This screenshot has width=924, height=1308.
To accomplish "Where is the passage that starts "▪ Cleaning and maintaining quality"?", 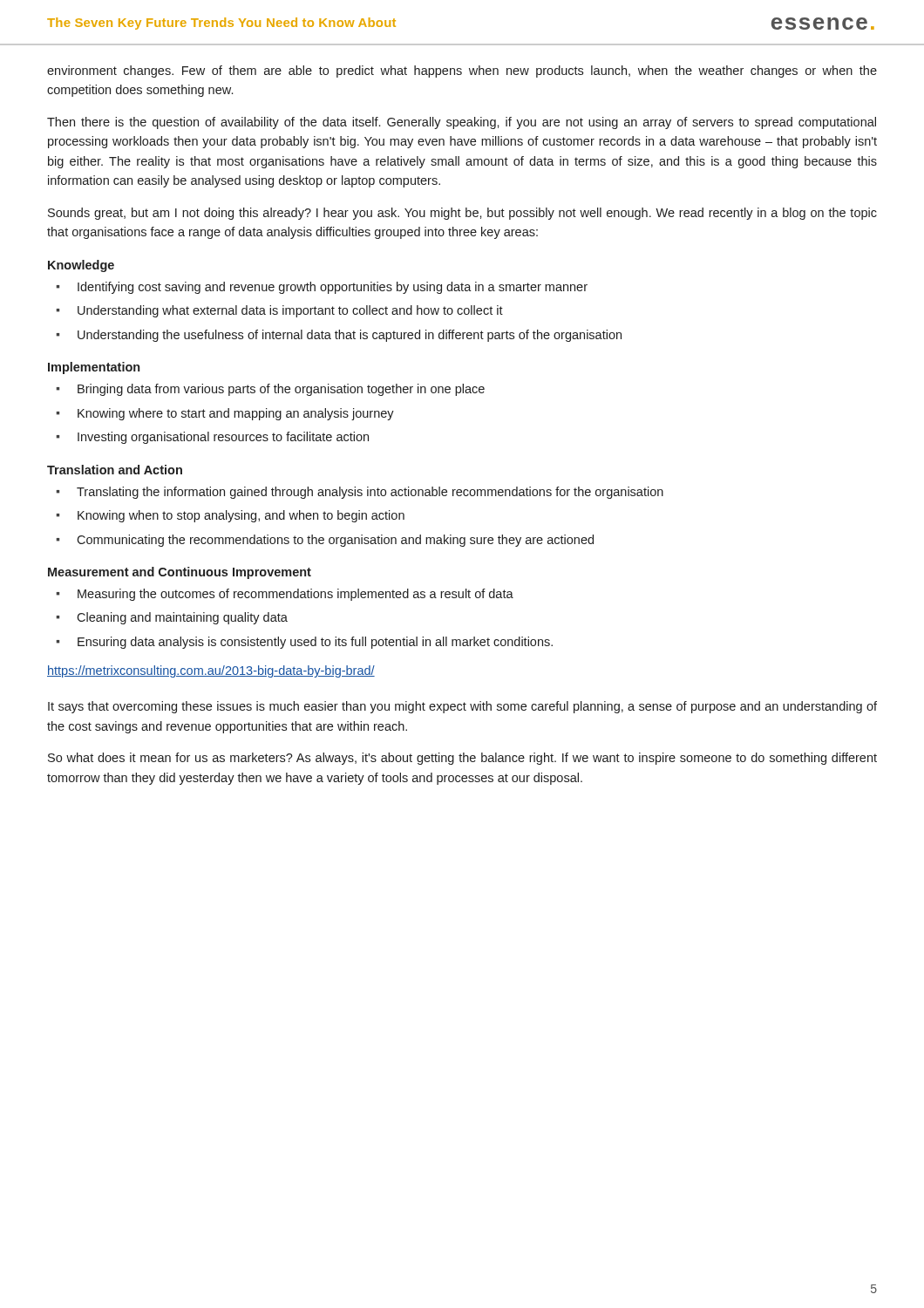I will tap(172, 618).
